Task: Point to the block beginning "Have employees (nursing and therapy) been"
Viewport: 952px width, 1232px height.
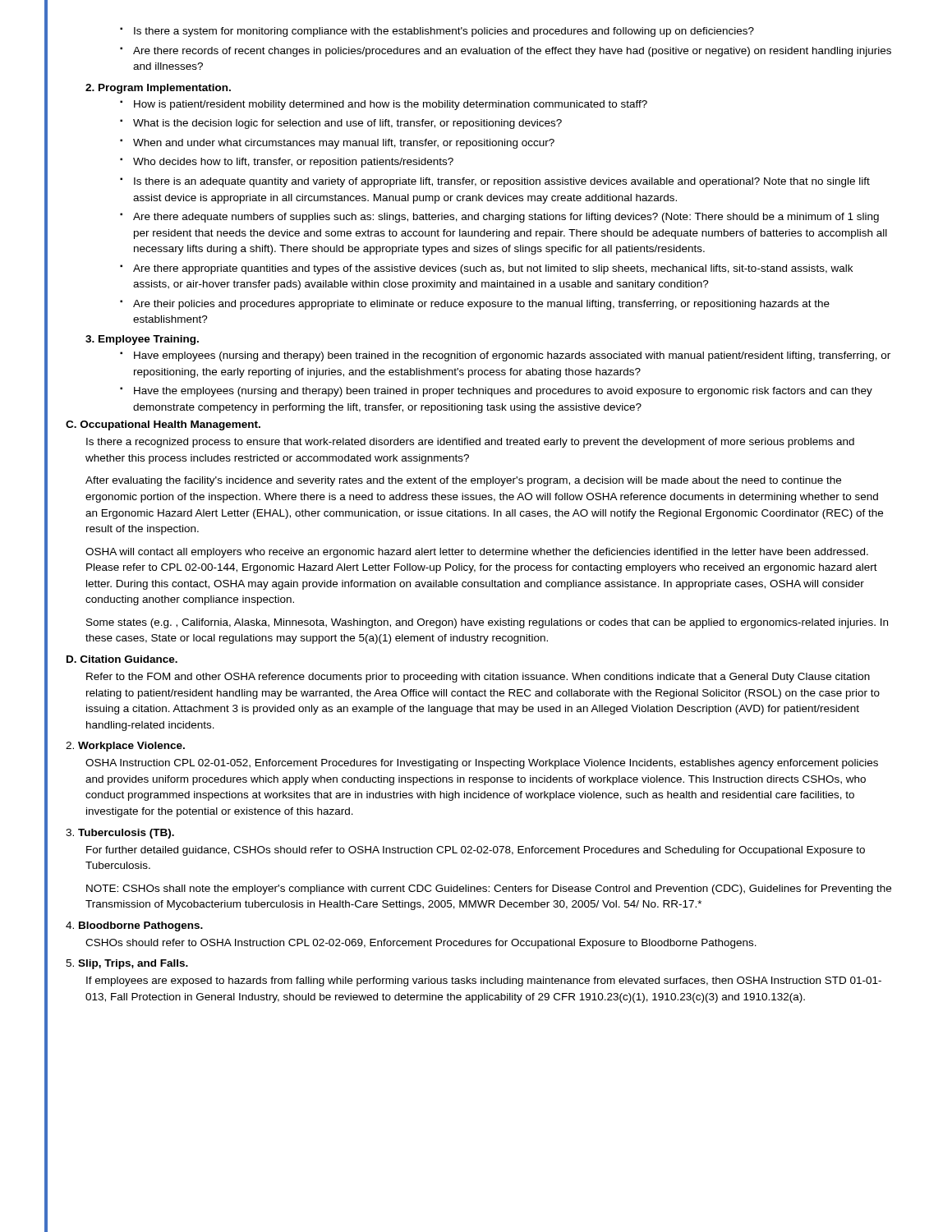Action: tap(499, 364)
